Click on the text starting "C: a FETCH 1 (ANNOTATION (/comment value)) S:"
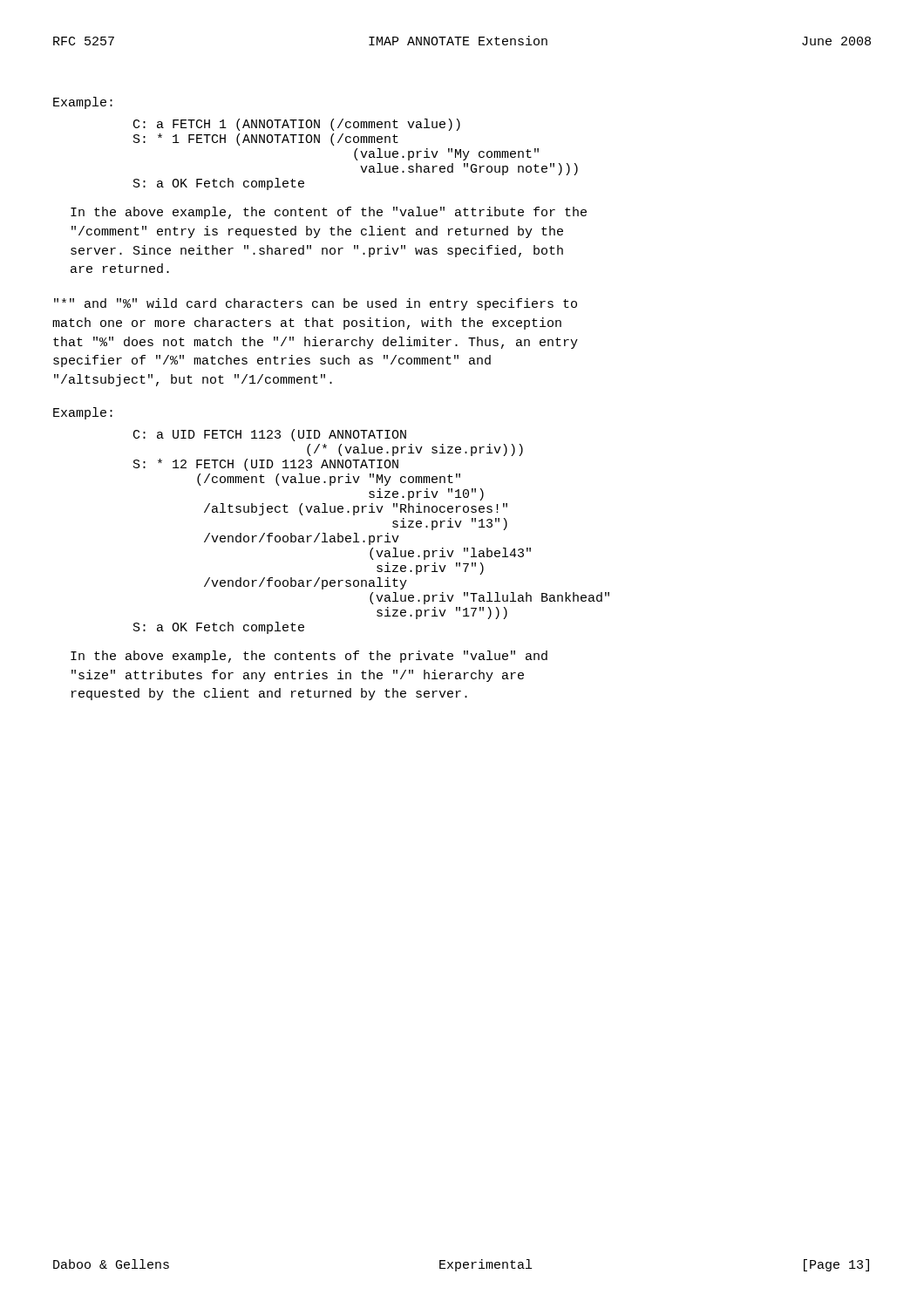This screenshot has height=1308, width=924. [x=471, y=155]
